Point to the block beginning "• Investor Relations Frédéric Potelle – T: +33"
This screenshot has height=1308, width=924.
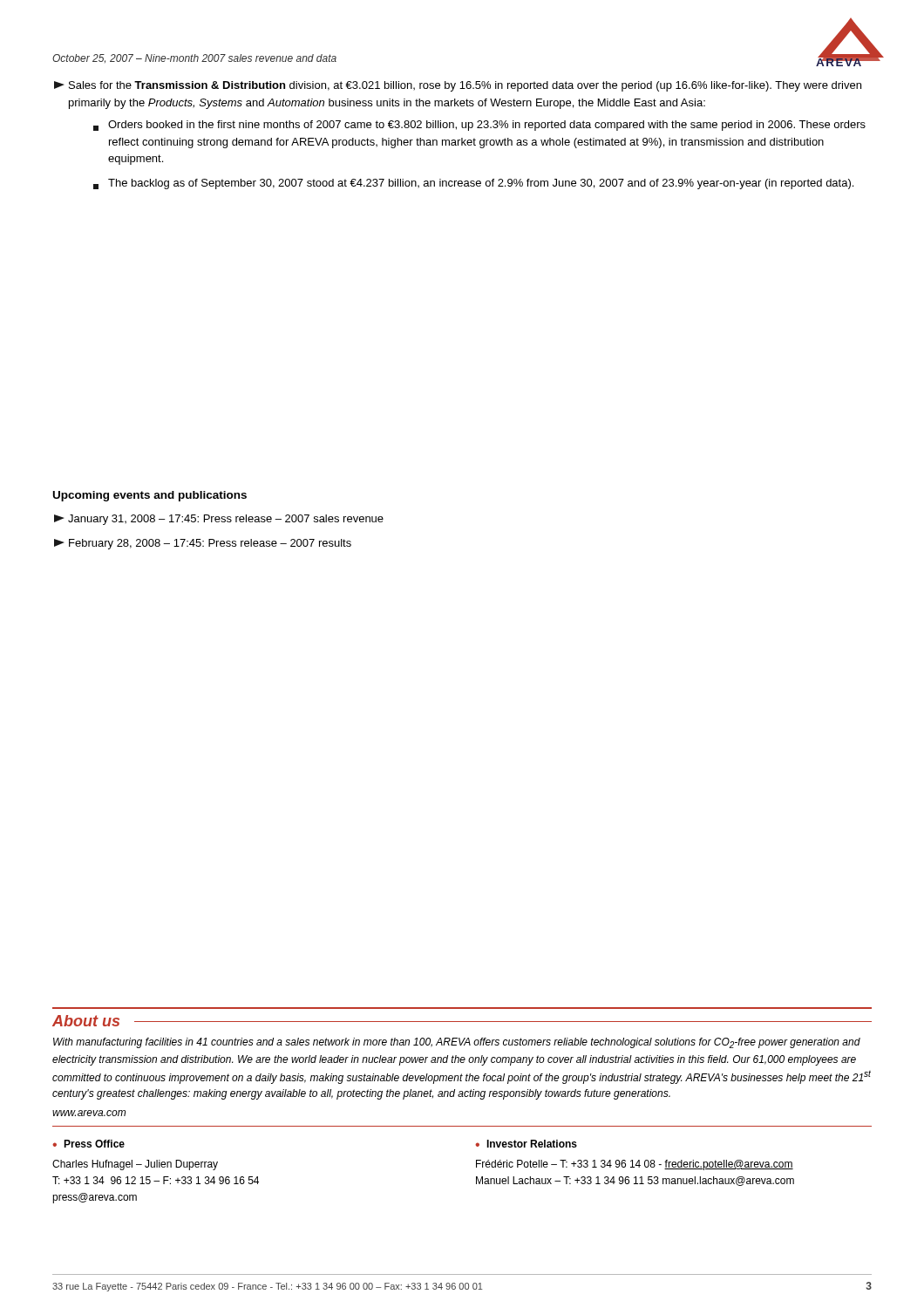(x=635, y=1162)
